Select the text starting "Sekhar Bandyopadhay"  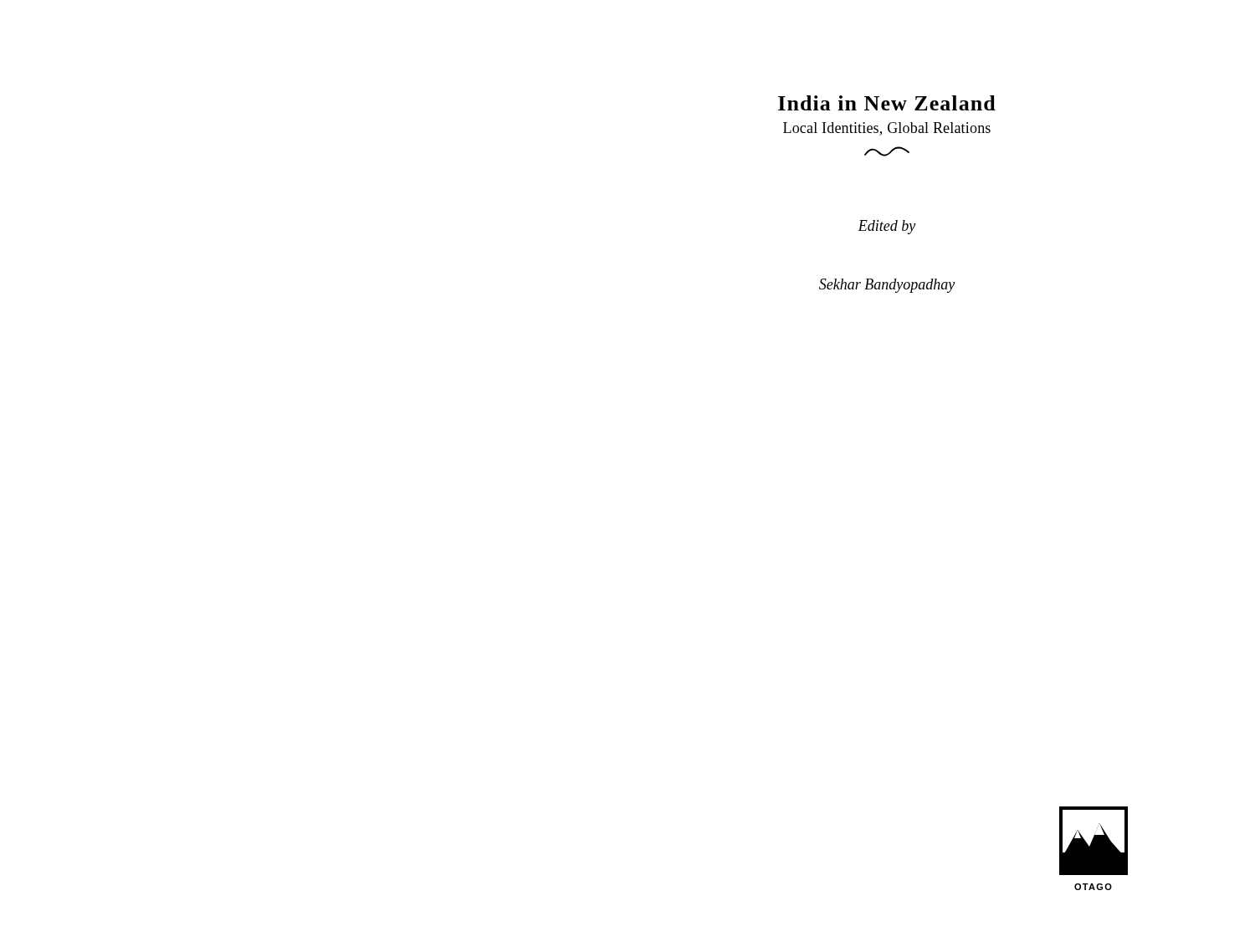pos(887,284)
